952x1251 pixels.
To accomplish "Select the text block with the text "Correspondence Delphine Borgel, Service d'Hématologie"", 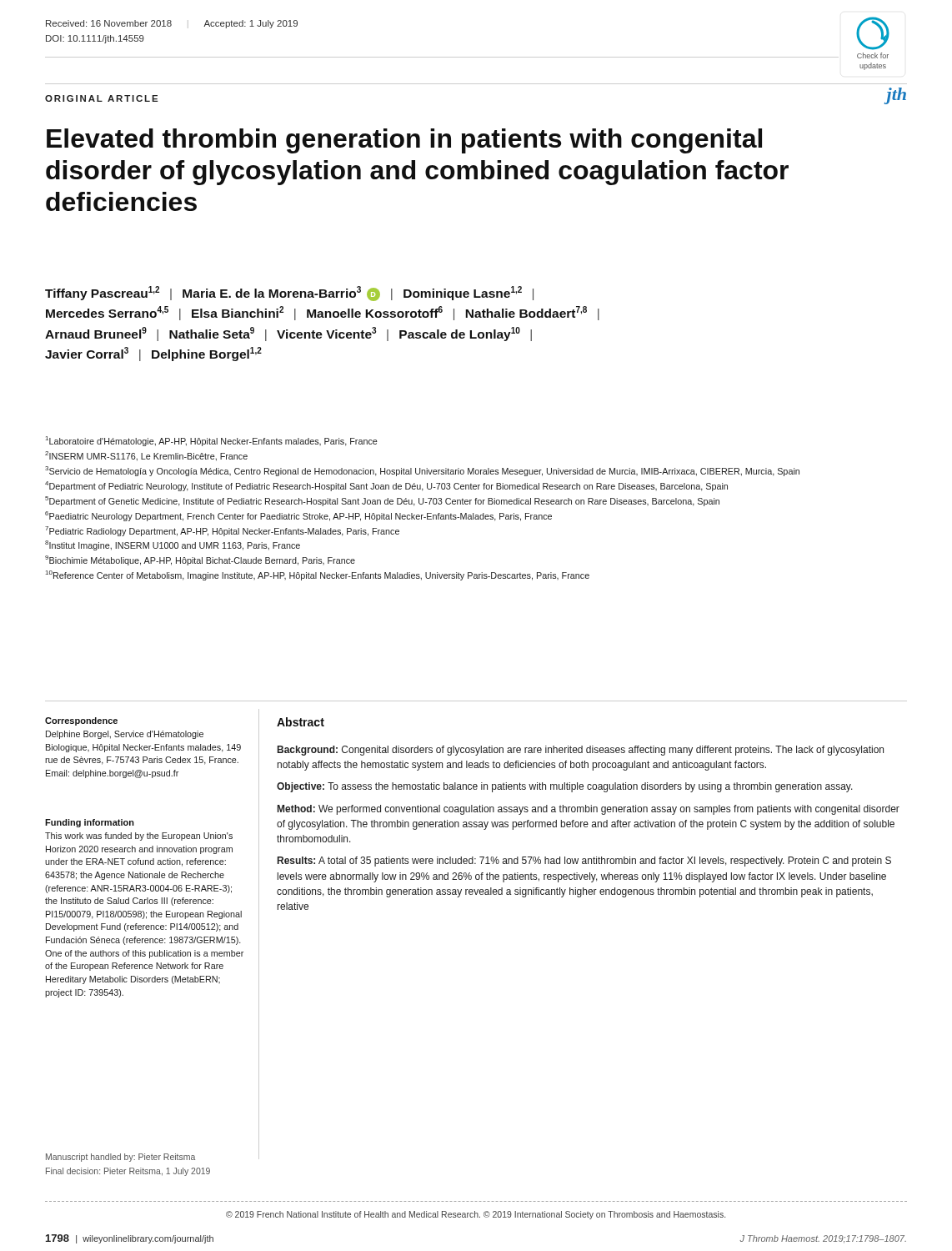I will pyautogui.click(x=145, y=748).
